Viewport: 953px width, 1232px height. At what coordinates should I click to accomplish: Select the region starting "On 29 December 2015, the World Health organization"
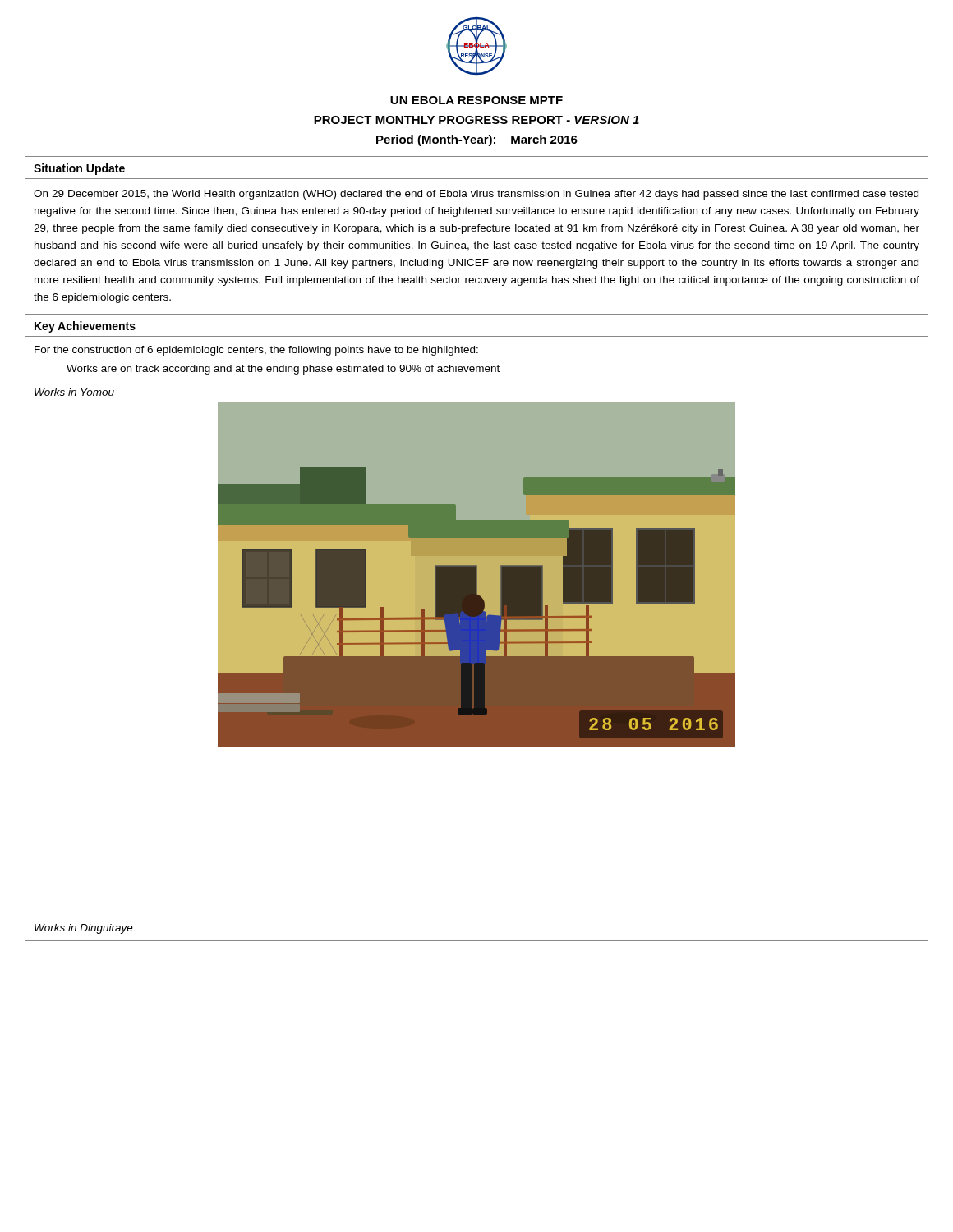point(476,245)
